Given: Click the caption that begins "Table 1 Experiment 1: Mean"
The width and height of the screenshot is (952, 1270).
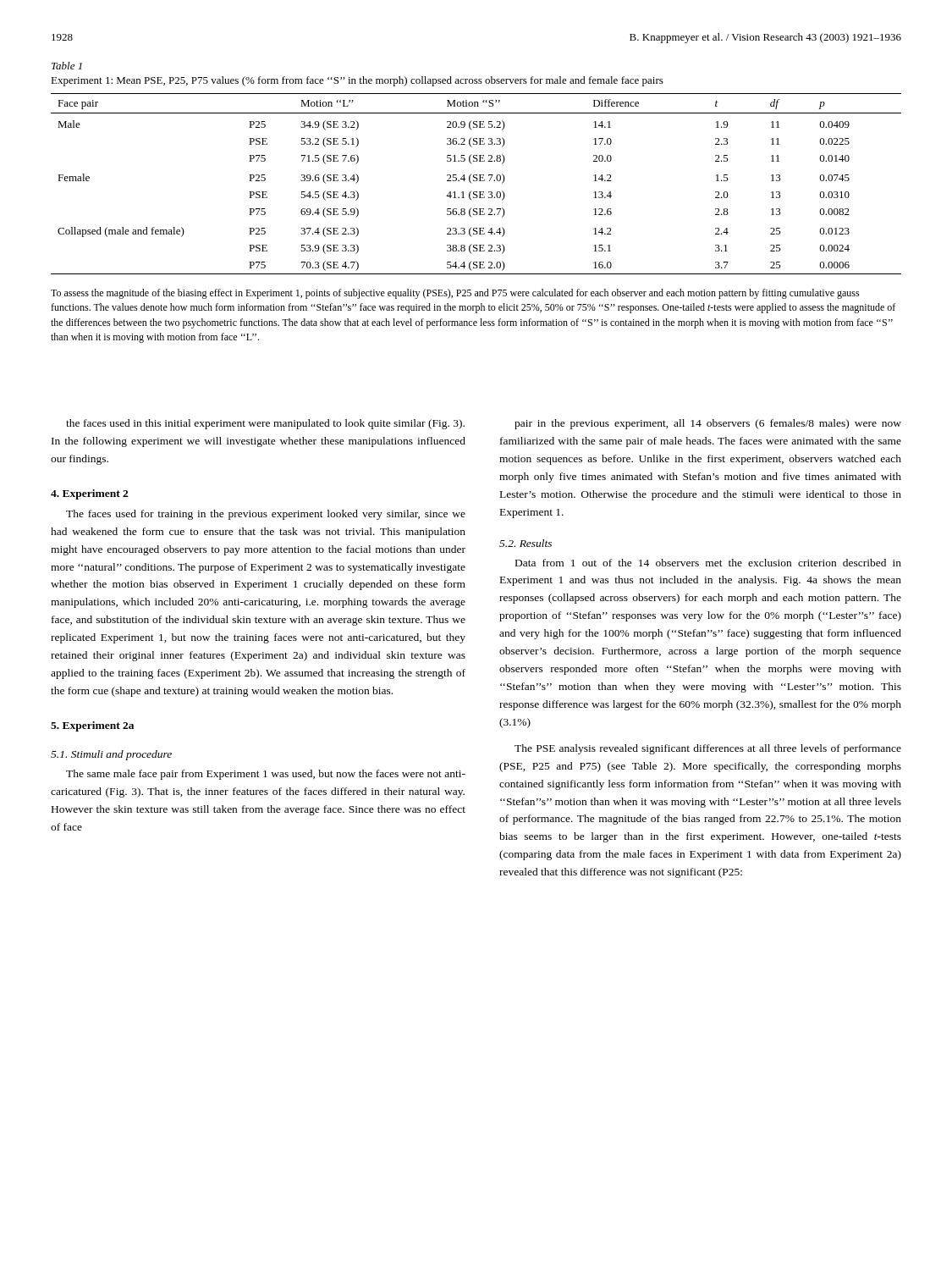Looking at the screenshot, I should [67, 66].
